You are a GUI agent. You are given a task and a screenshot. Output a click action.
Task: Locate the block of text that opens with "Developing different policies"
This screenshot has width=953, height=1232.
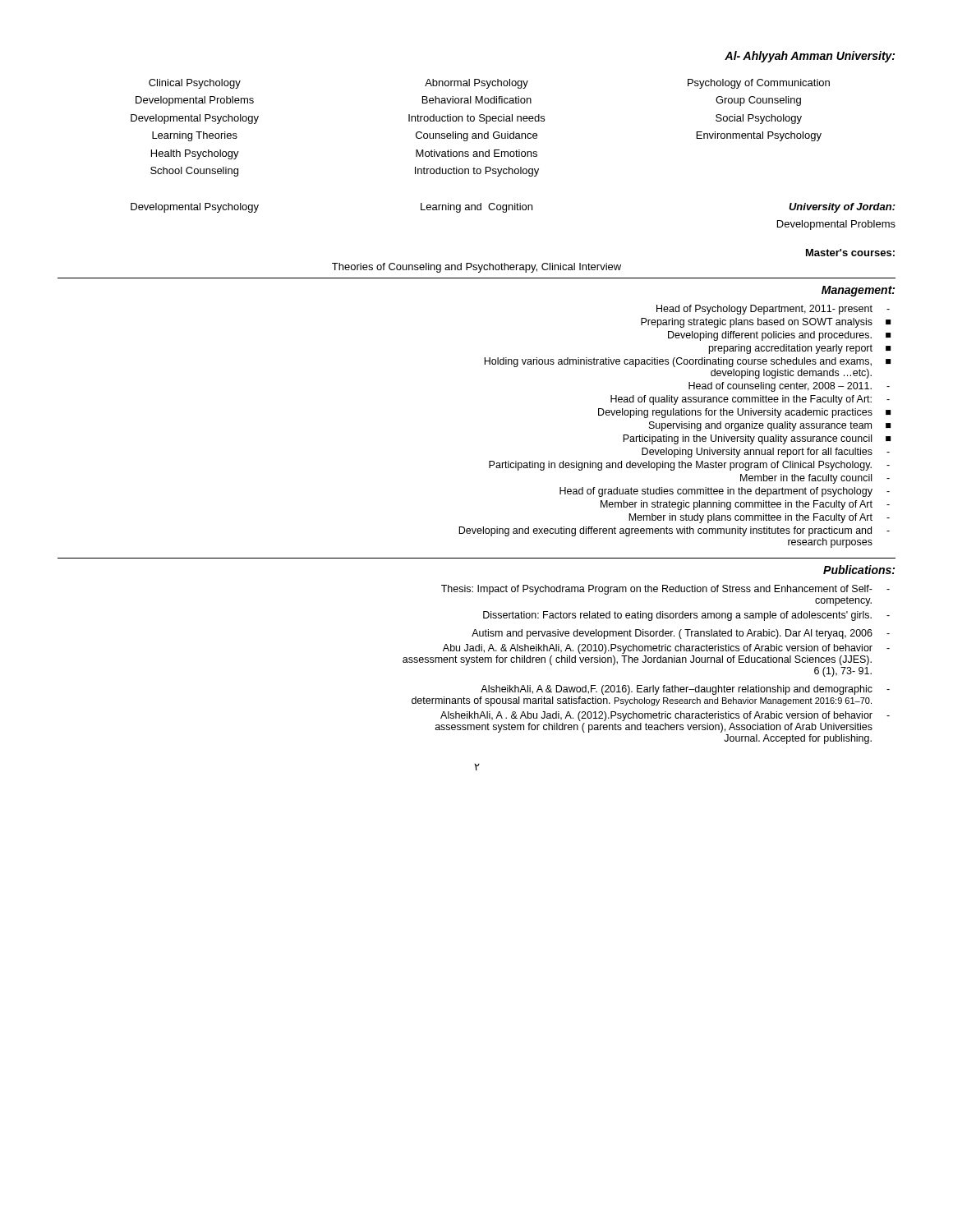(779, 336)
